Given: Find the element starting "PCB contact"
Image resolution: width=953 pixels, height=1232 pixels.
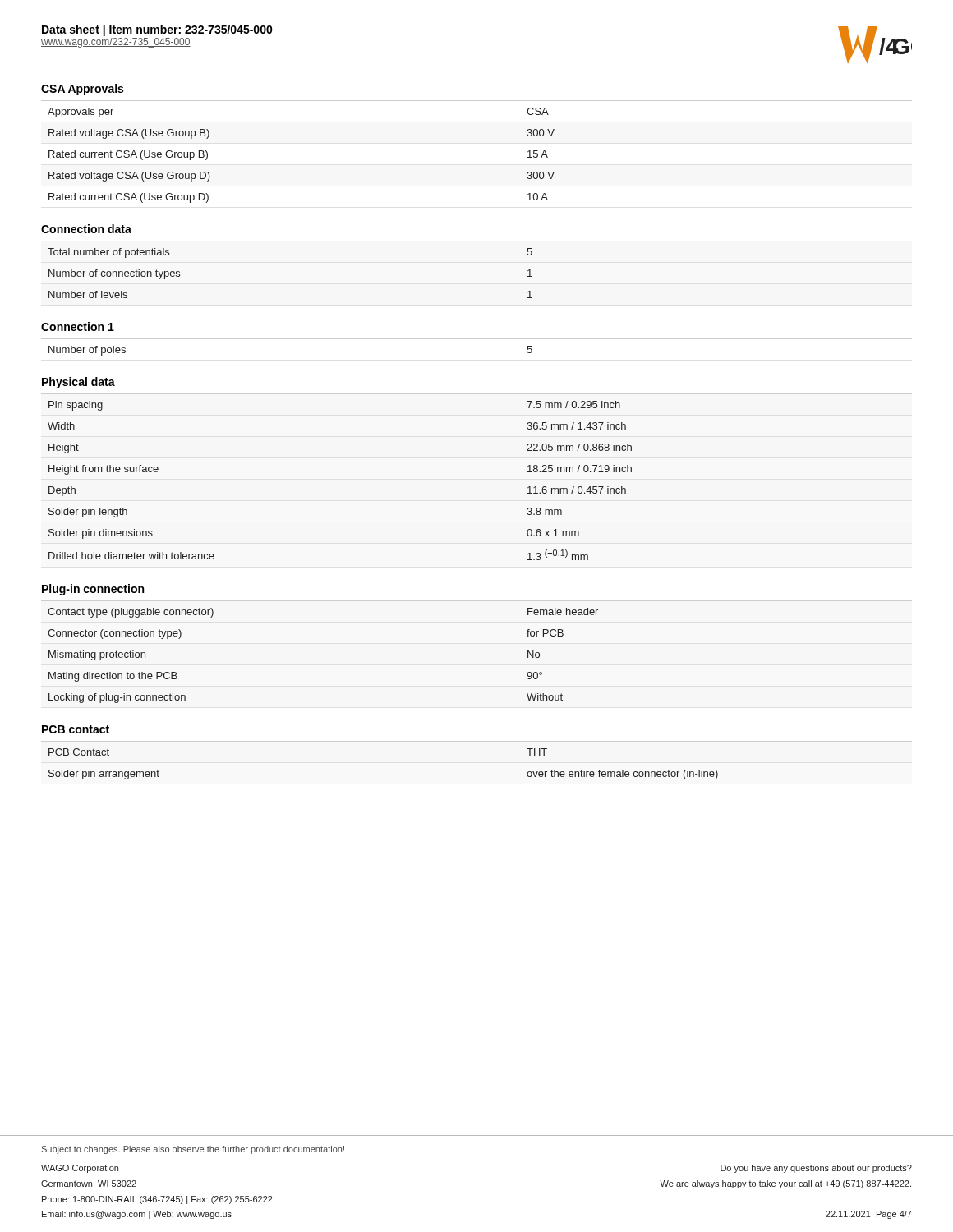Looking at the screenshot, I should (x=75, y=730).
